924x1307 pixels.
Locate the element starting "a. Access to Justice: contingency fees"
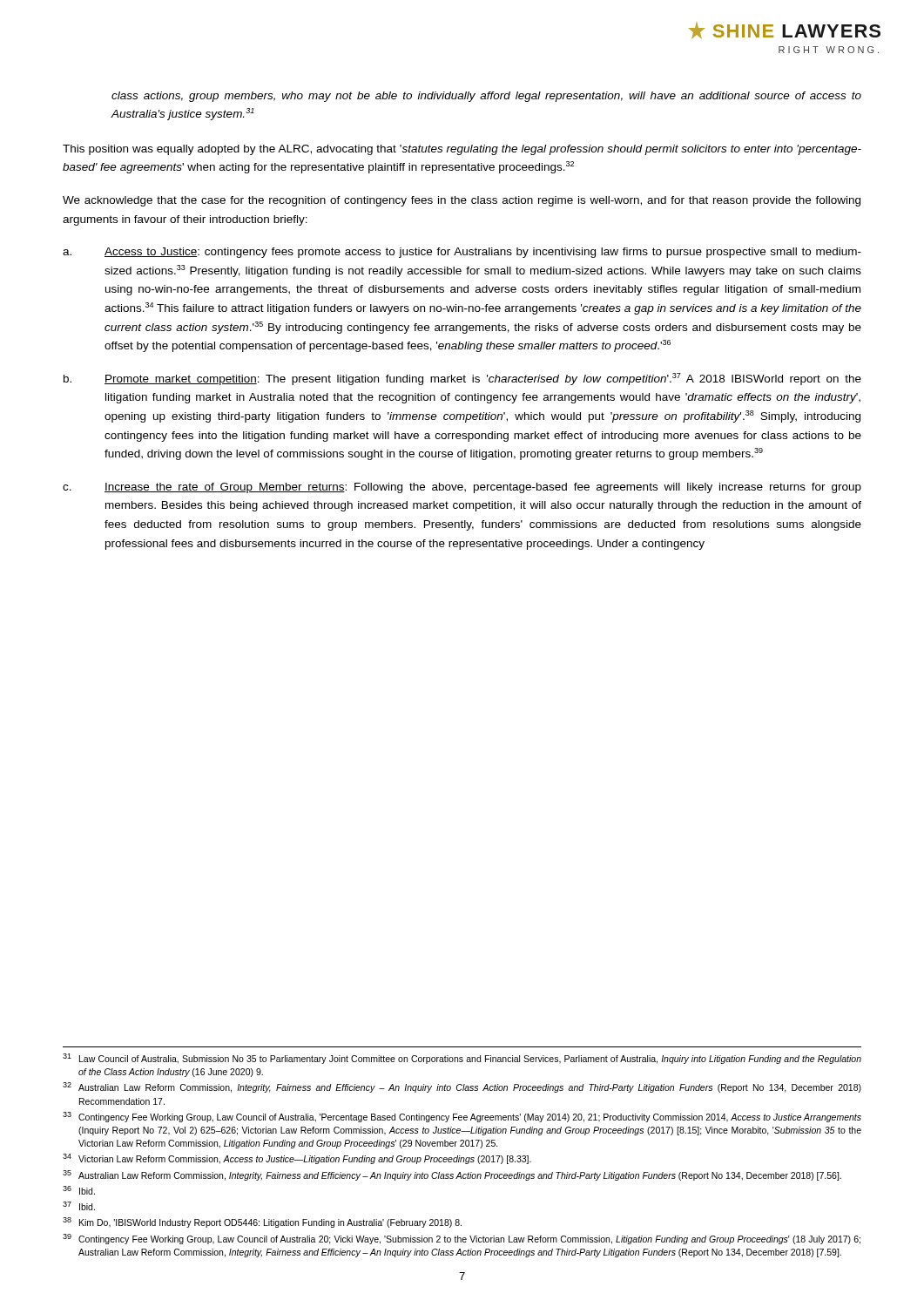(462, 299)
